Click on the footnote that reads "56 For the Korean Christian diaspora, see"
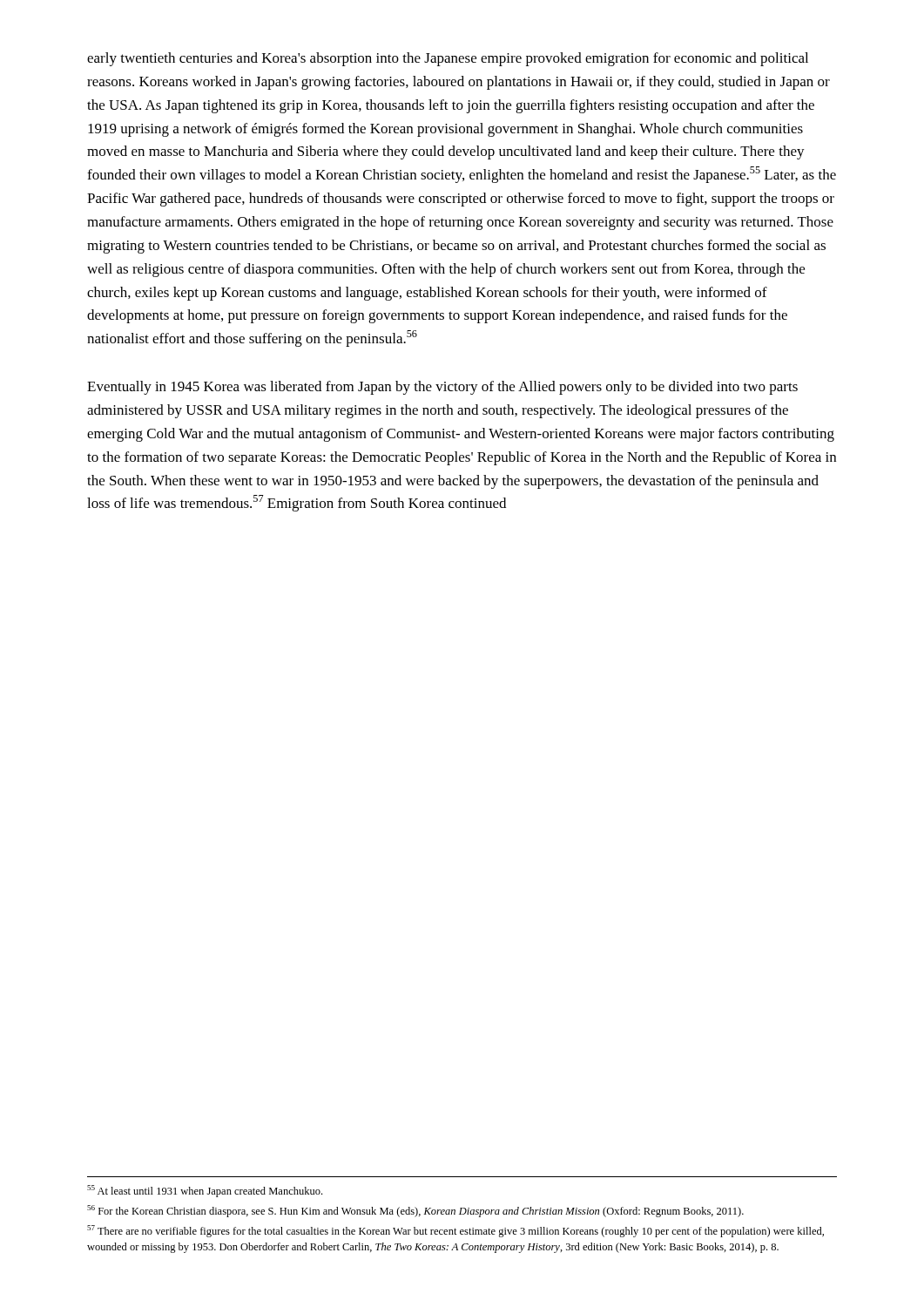The width and height of the screenshot is (924, 1307). 416,1210
